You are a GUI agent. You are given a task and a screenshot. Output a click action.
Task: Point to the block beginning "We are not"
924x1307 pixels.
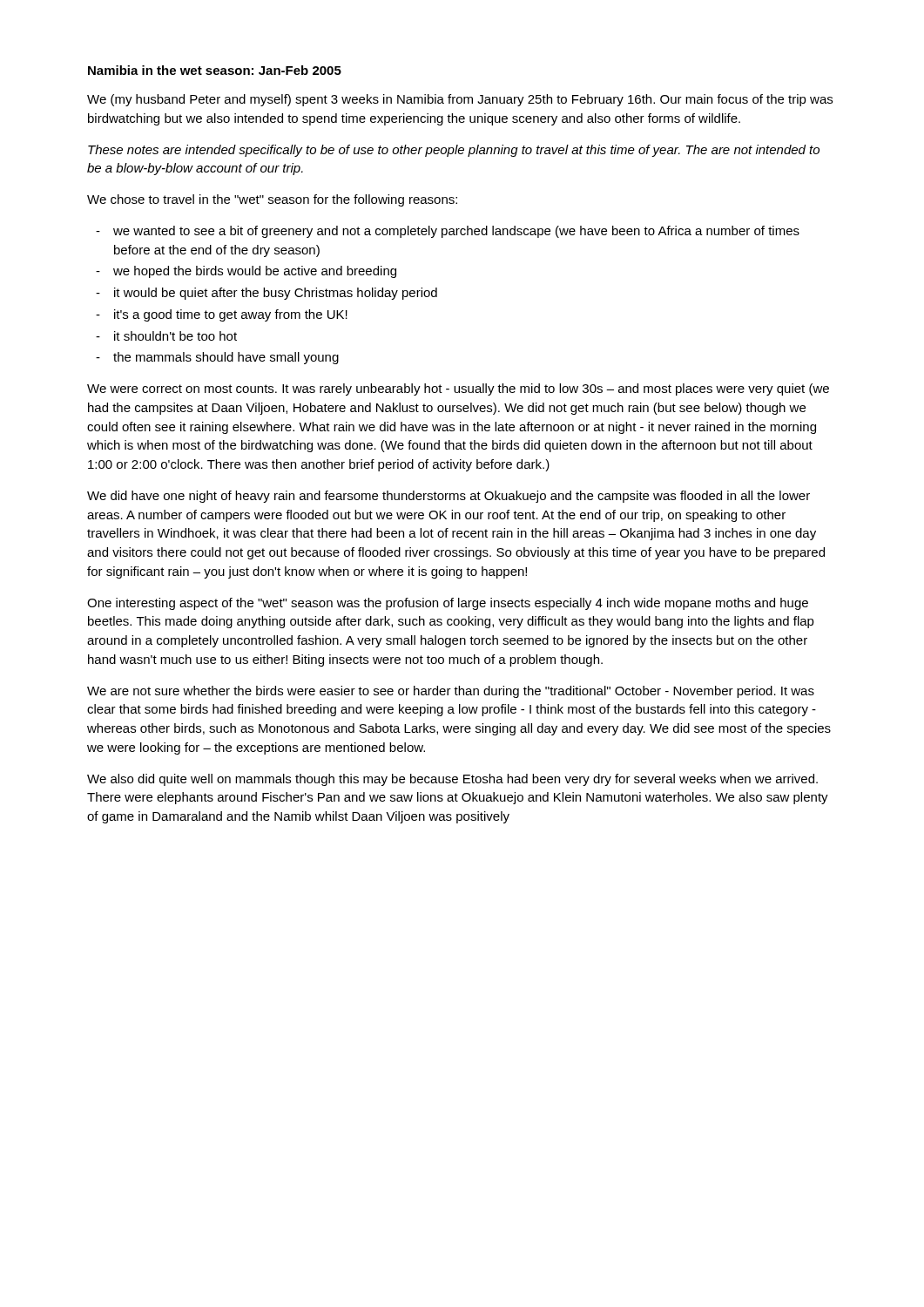pos(459,719)
